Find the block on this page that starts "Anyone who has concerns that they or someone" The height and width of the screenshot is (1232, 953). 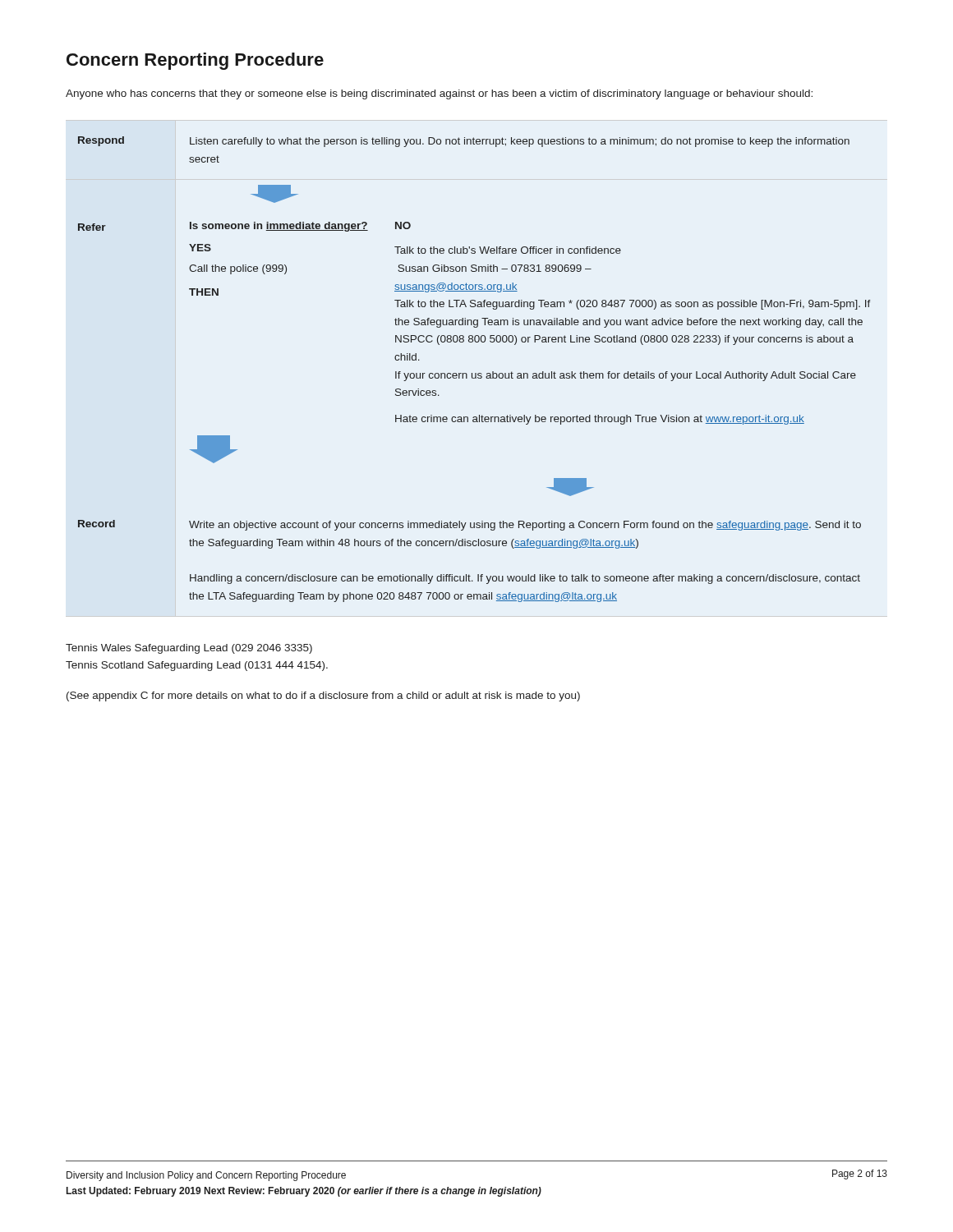pos(440,93)
